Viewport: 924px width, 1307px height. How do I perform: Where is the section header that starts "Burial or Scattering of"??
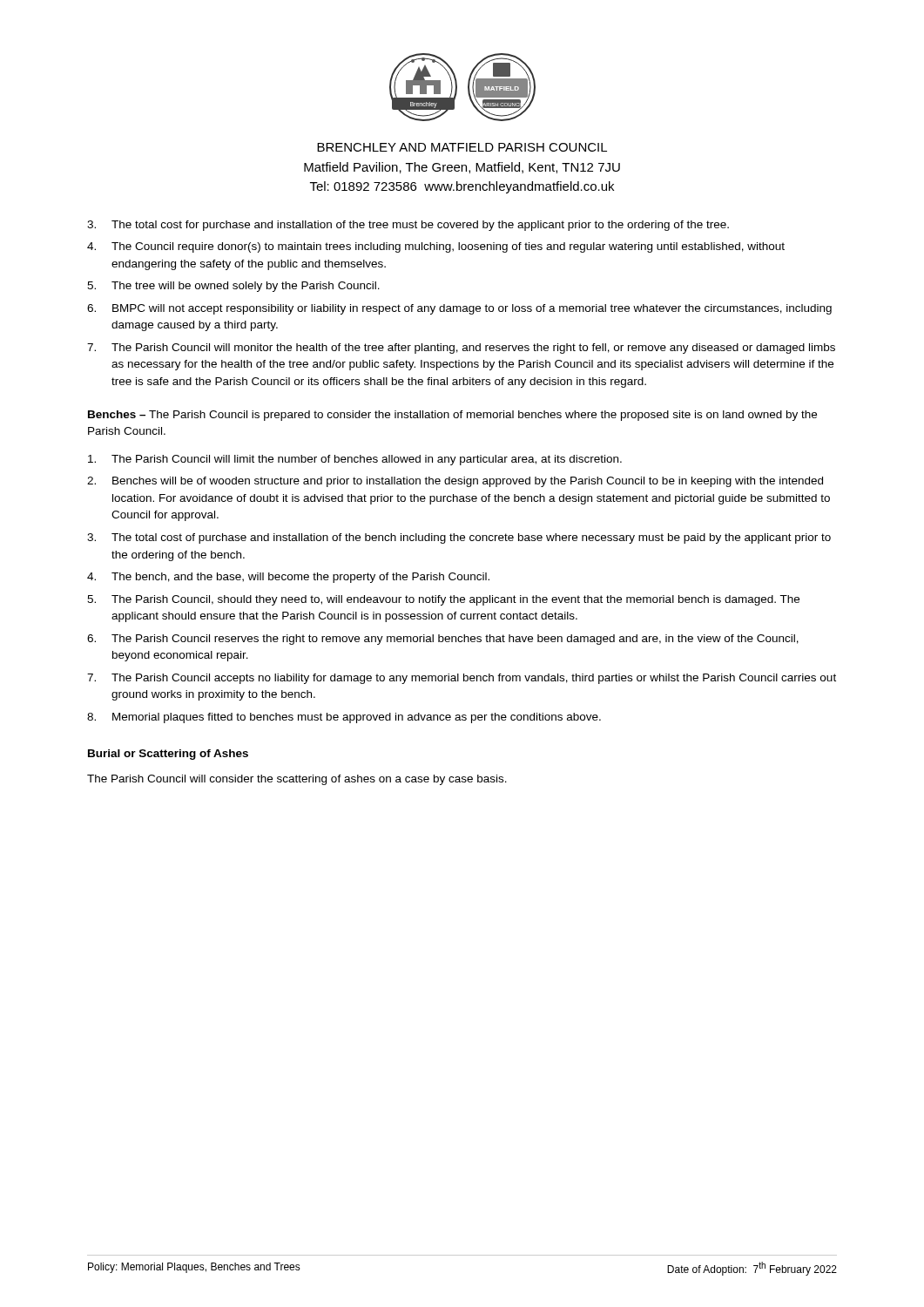point(168,753)
